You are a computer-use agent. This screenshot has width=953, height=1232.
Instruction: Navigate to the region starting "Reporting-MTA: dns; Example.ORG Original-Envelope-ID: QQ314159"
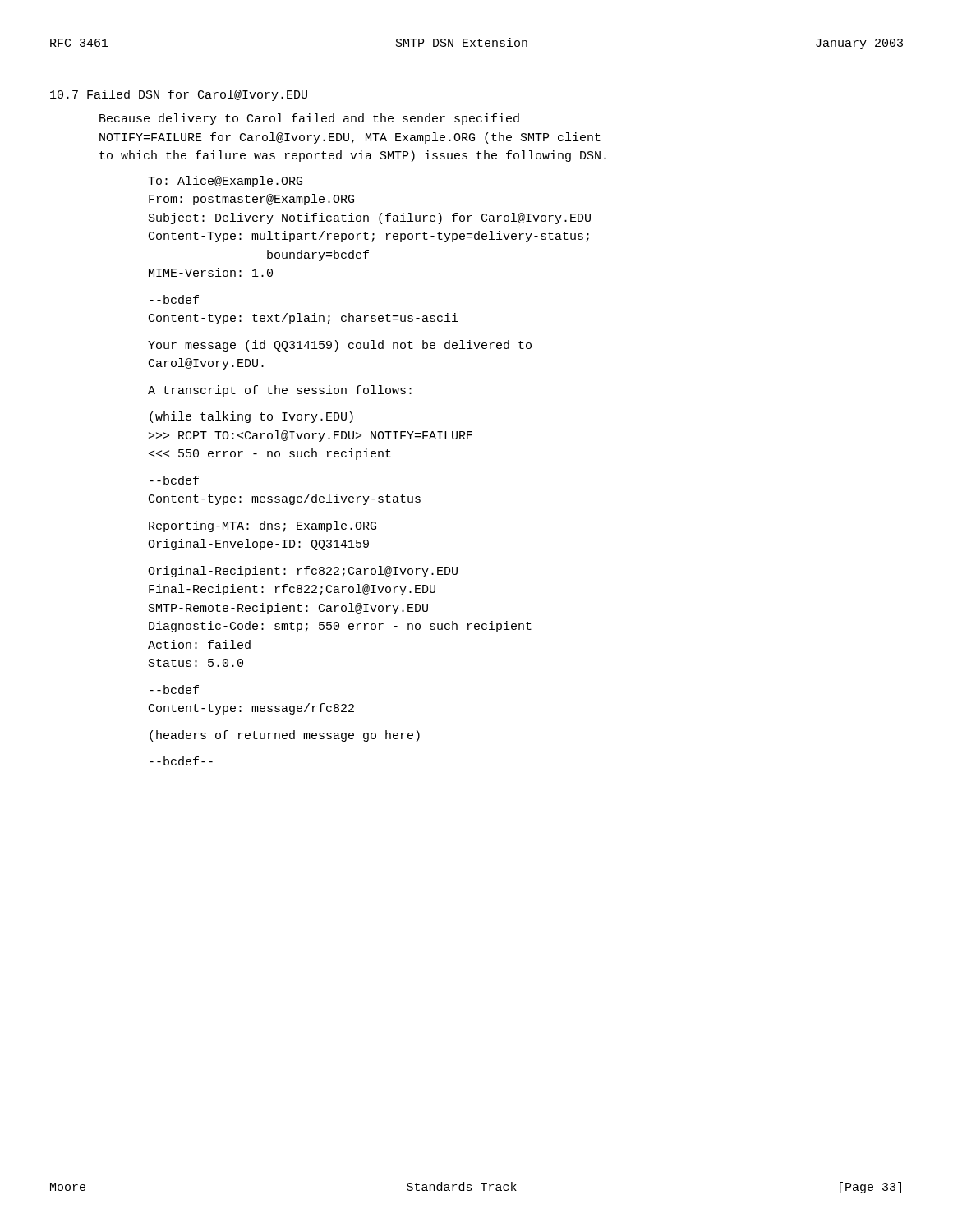click(263, 536)
